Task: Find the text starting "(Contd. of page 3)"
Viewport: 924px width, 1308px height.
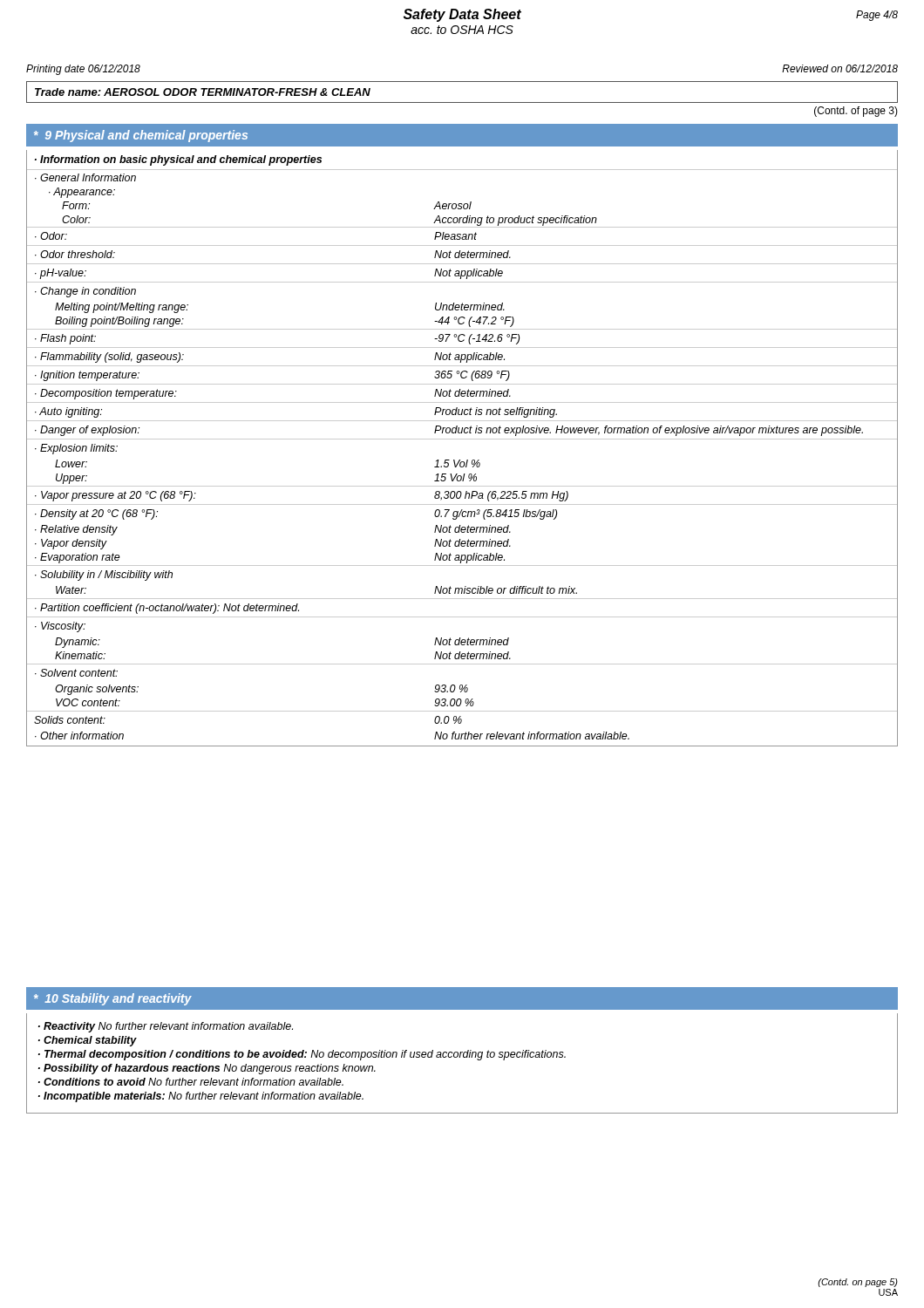Action: 856,111
